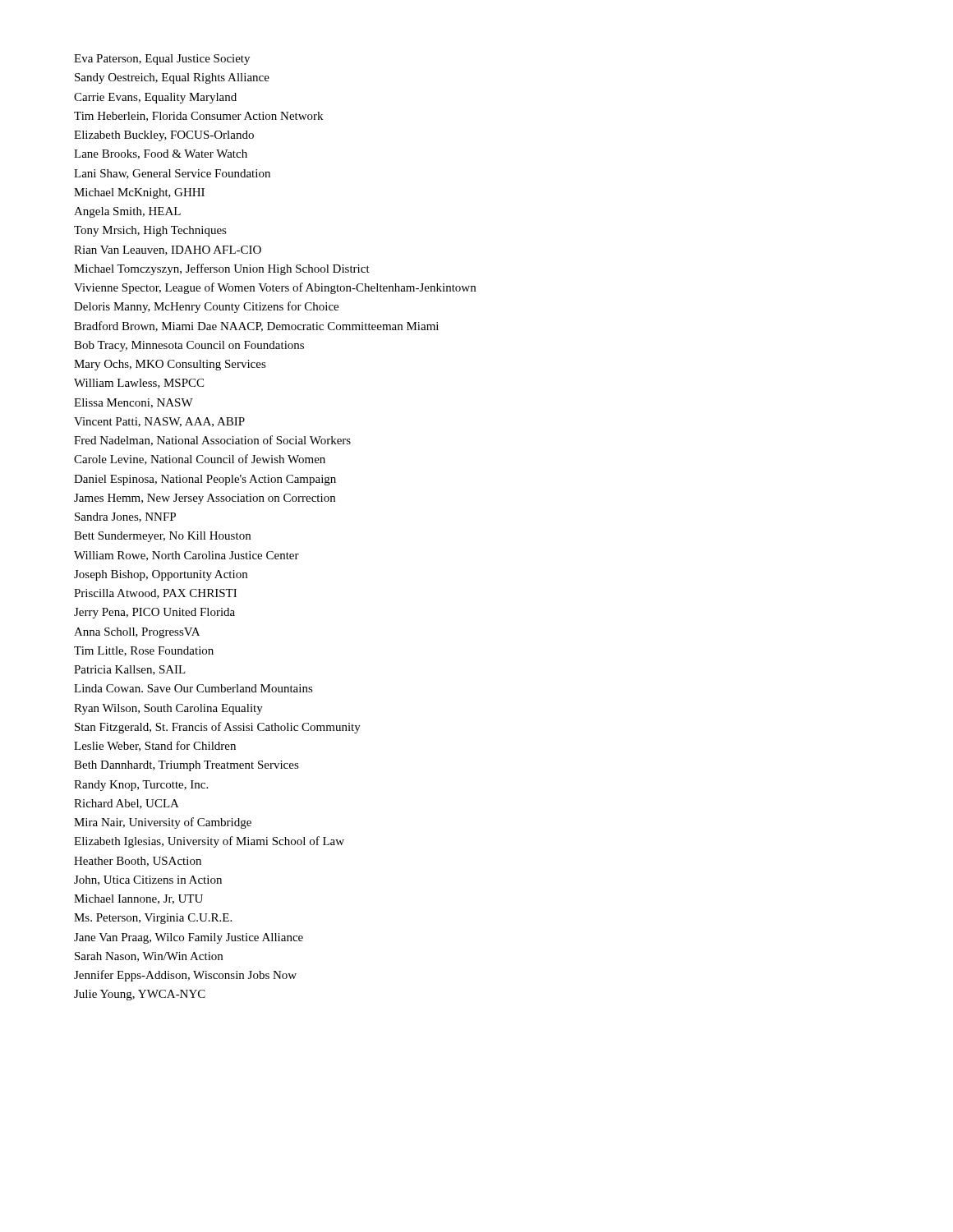Screen dimensions: 1232x953
Task: Locate the text "Lani Shaw, General Service Foundation"
Action: (172, 174)
